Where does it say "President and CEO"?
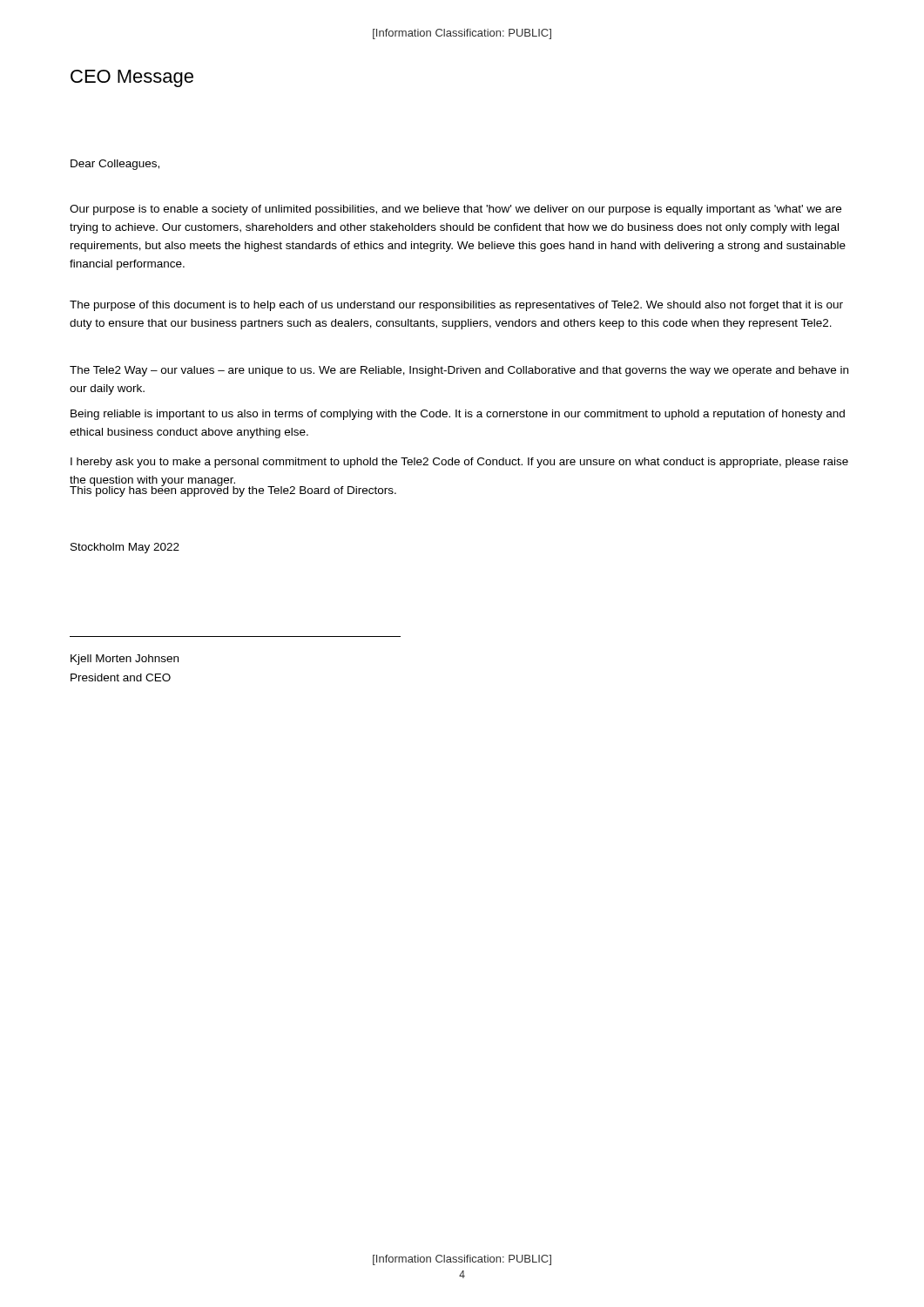924x1307 pixels. (120, 677)
